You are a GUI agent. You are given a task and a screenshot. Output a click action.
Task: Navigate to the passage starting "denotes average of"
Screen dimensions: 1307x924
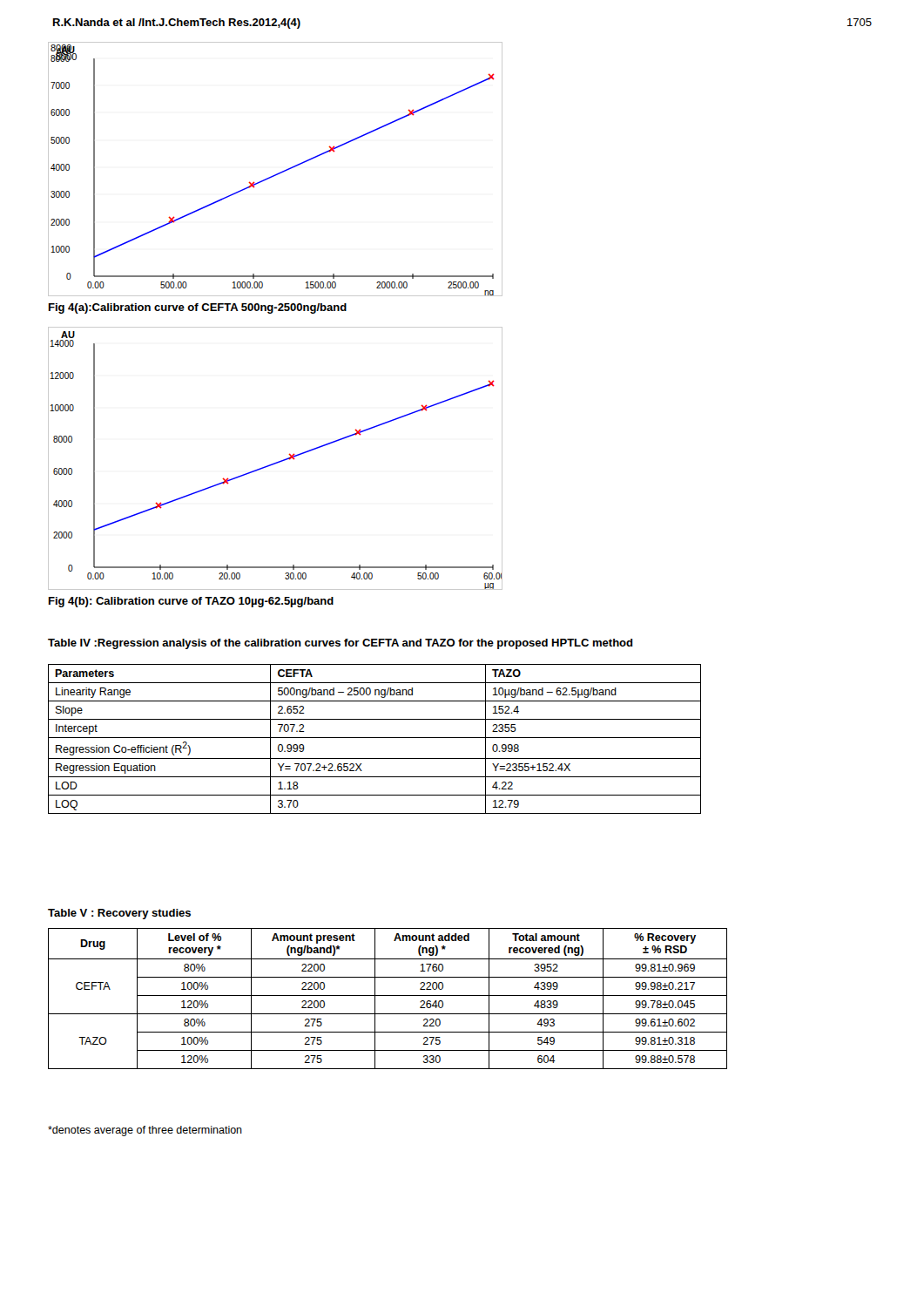(x=145, y=1130)
